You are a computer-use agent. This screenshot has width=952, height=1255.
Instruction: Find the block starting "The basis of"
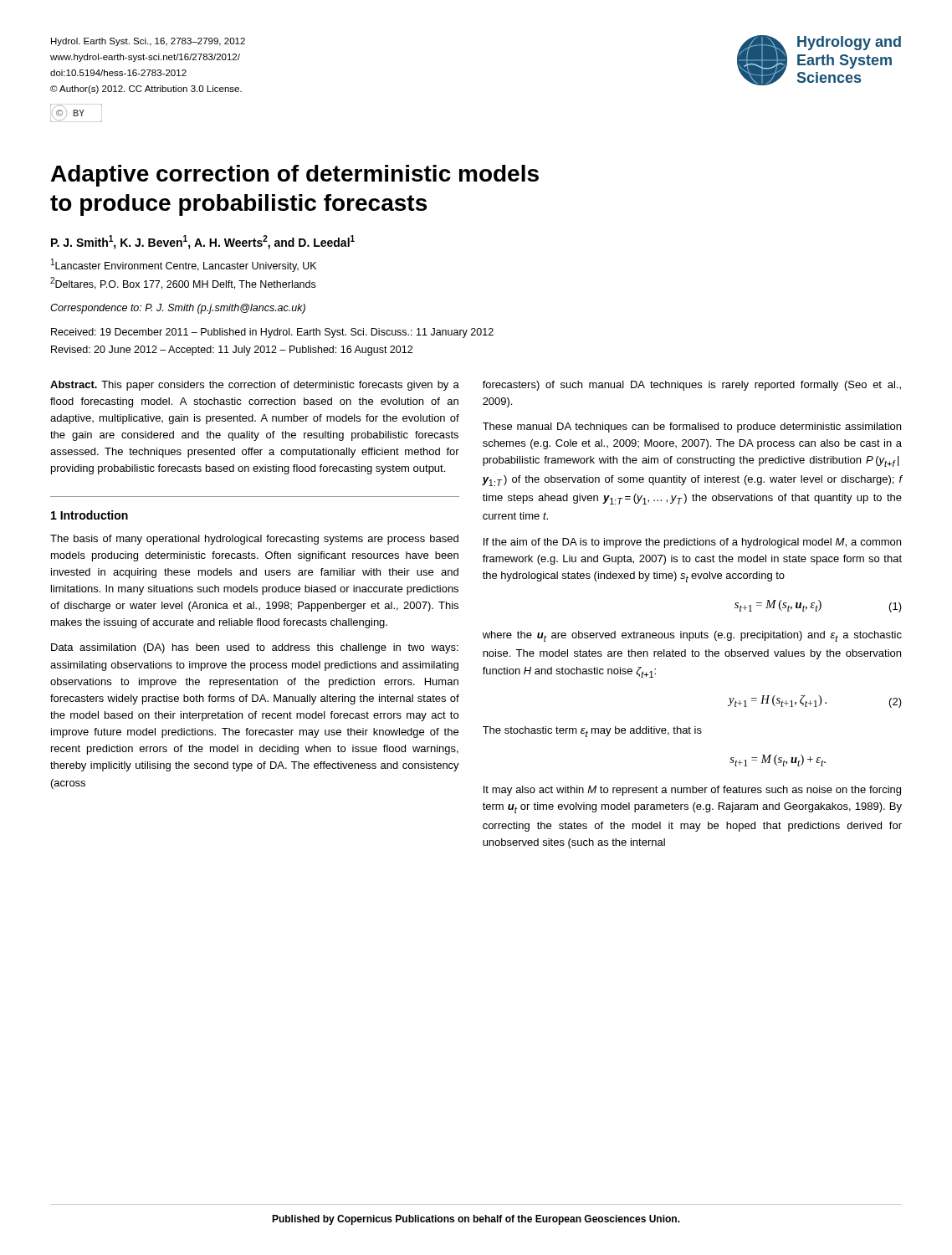pyautogui.click(x=255, y=580)
